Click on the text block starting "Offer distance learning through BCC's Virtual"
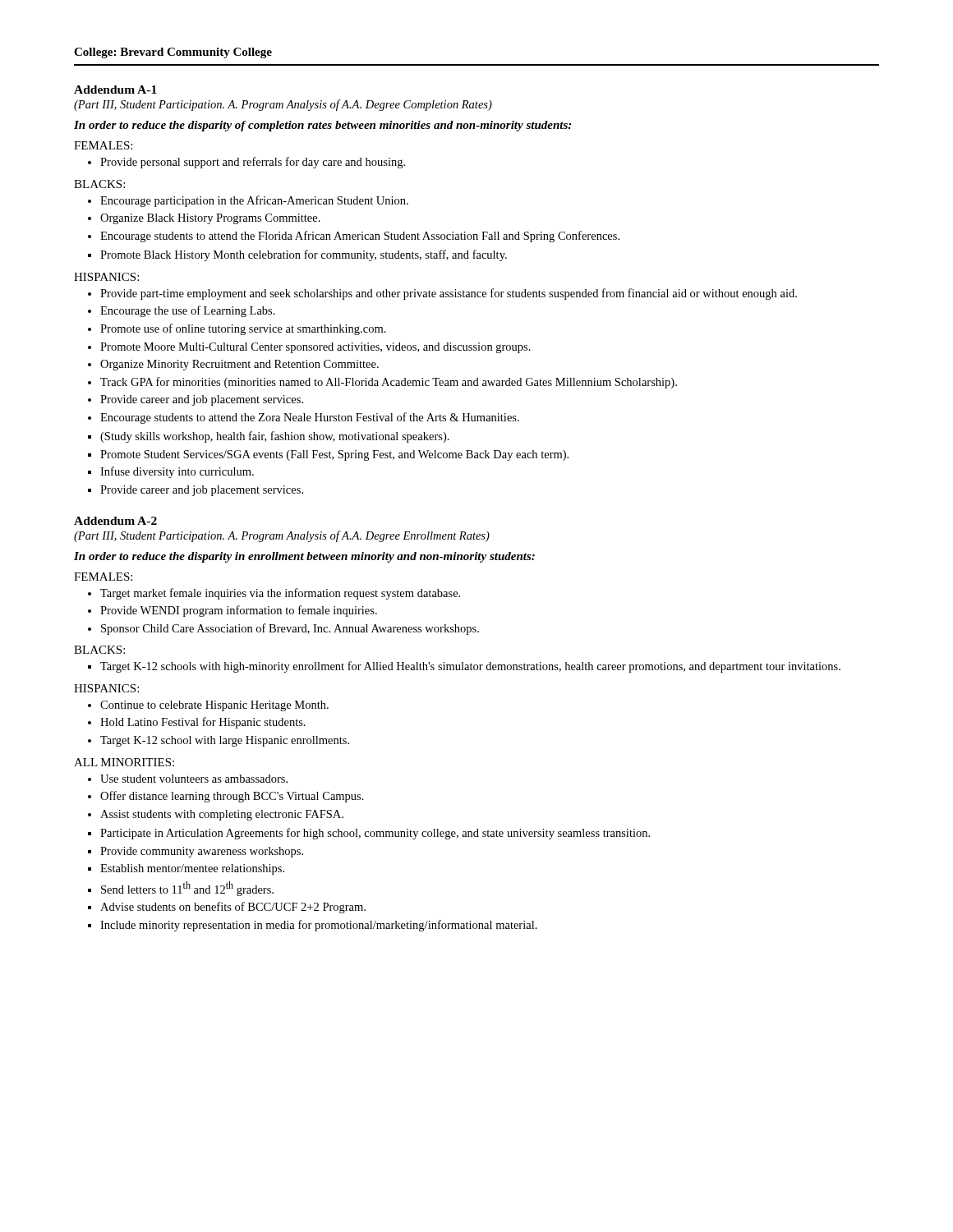 tap(232, 796)
